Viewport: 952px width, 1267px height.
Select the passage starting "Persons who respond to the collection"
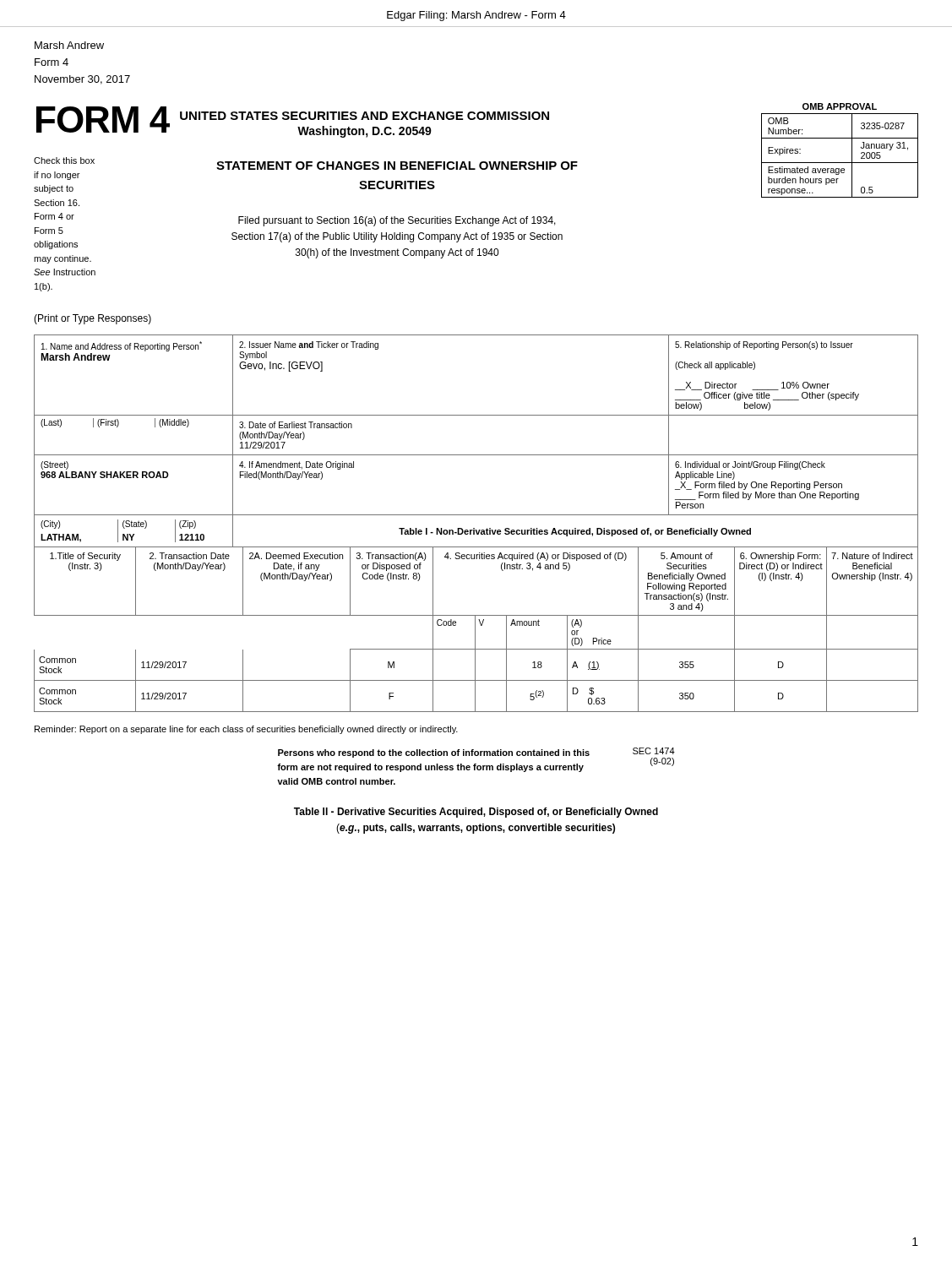pyautogui.click(x=434, y=767)
